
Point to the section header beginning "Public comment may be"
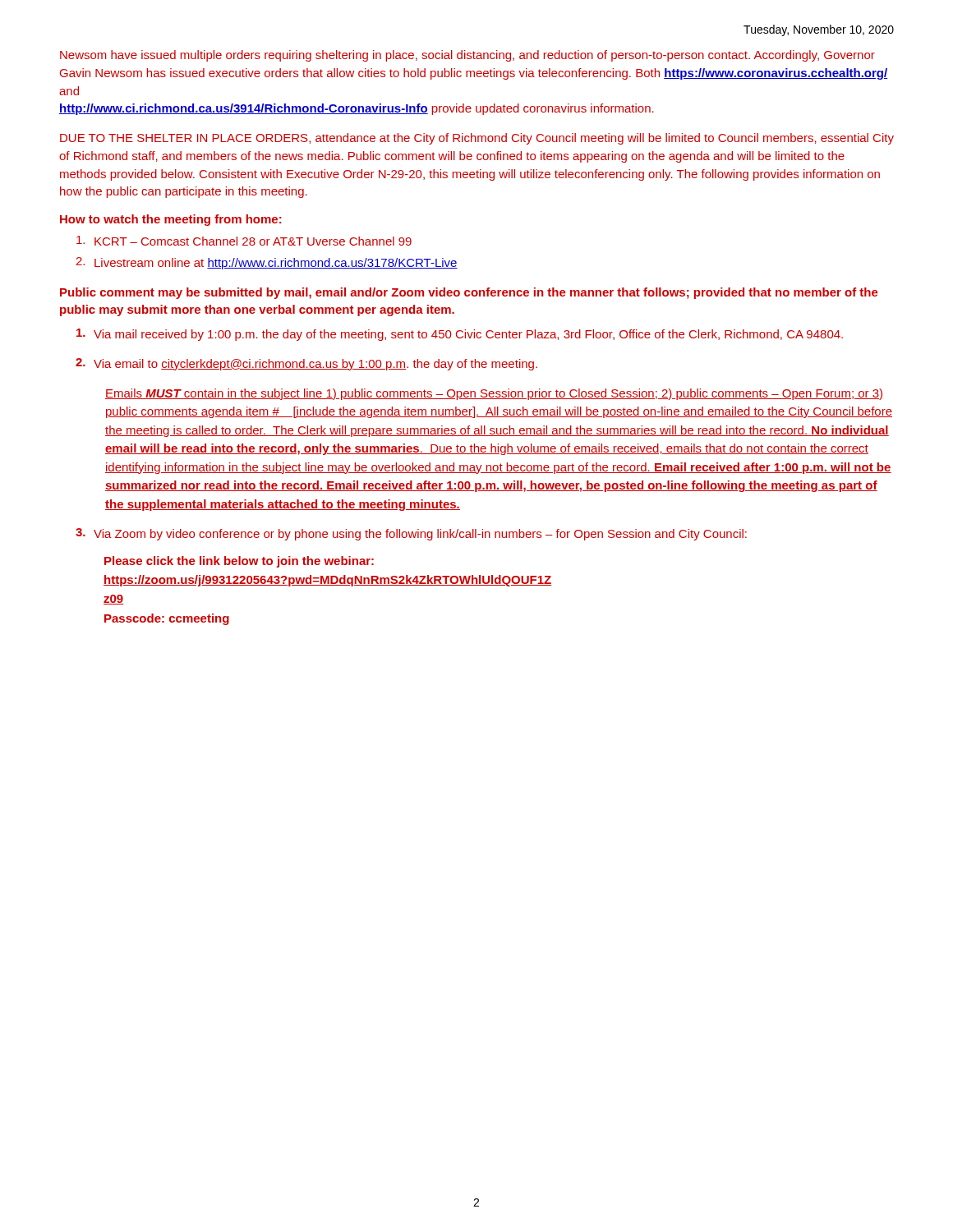point(469,300)
